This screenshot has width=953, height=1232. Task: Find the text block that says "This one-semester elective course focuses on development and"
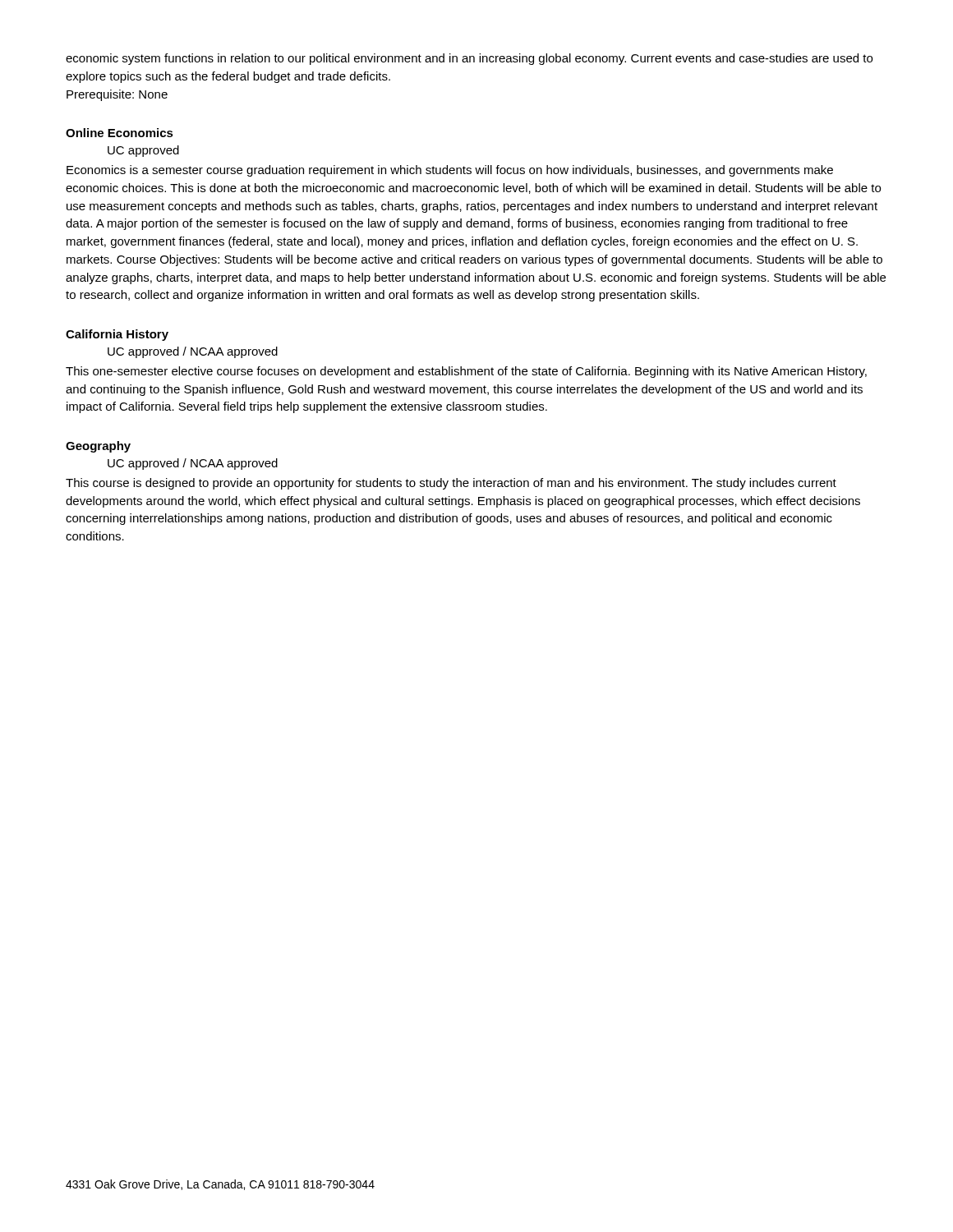[x=467, y=389]
